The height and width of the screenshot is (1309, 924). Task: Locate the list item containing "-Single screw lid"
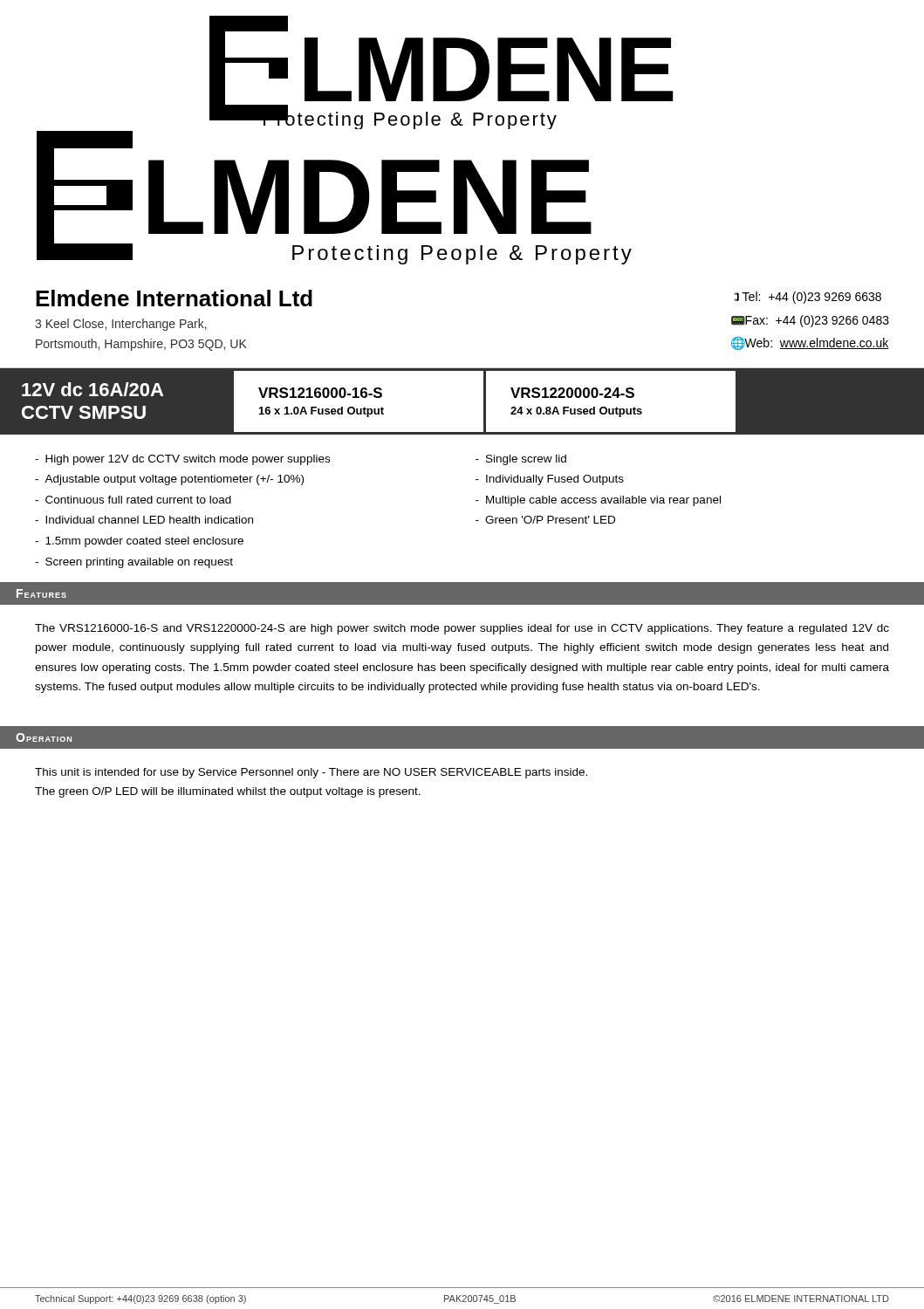coord(521,459)
